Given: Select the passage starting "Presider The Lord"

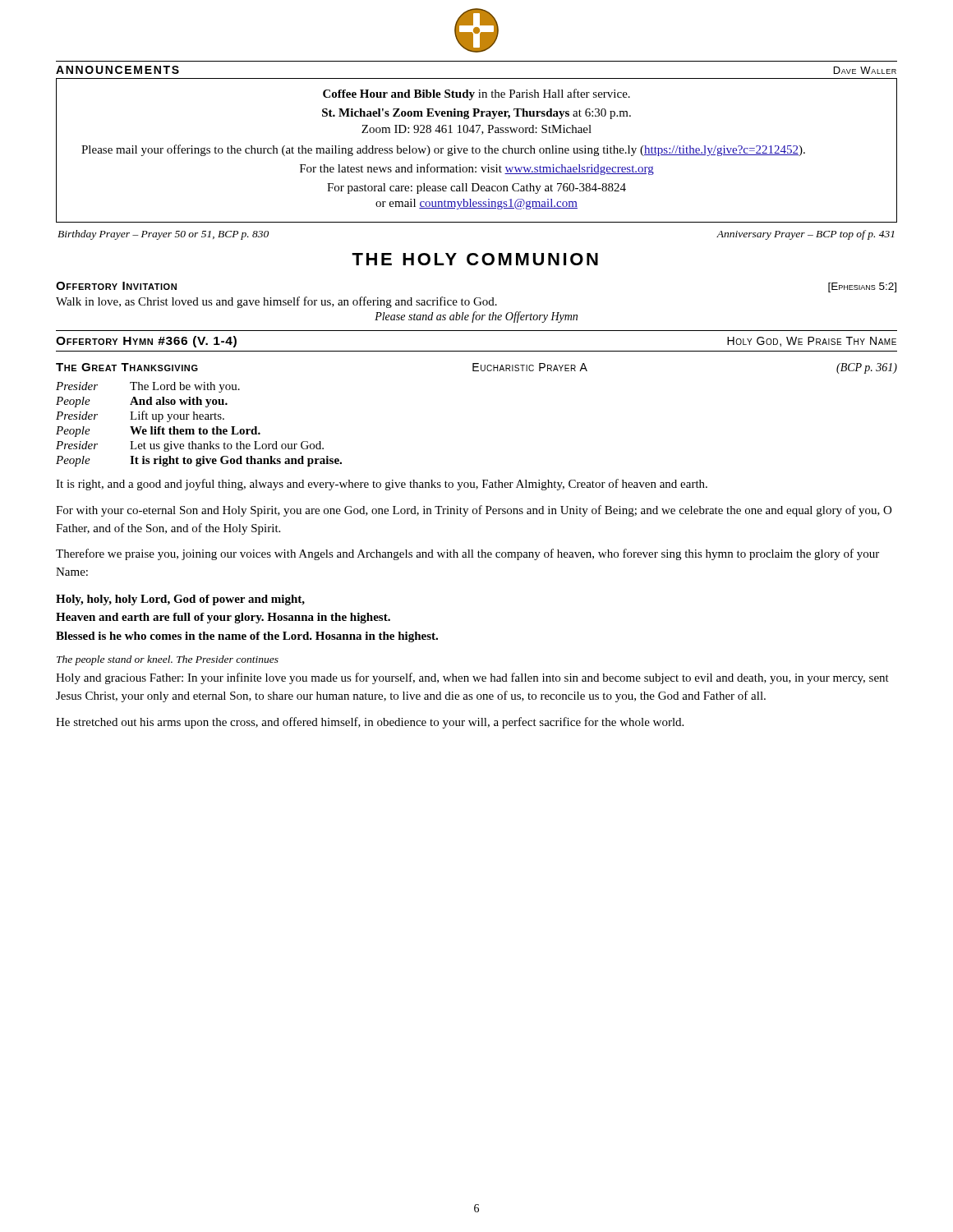Looking at the screenshot, I should tap(148, 387).
